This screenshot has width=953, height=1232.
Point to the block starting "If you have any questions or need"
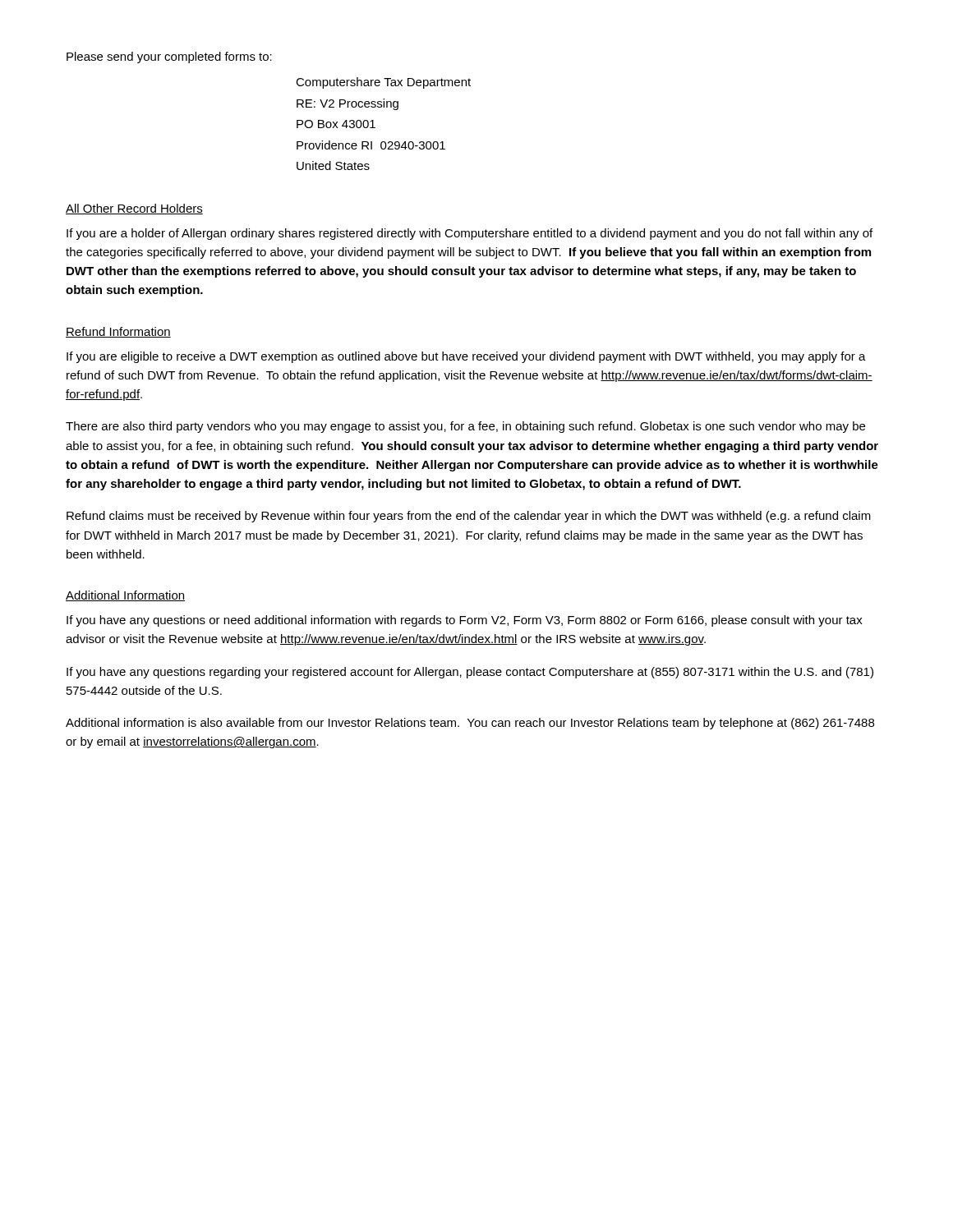click(476, 629)
